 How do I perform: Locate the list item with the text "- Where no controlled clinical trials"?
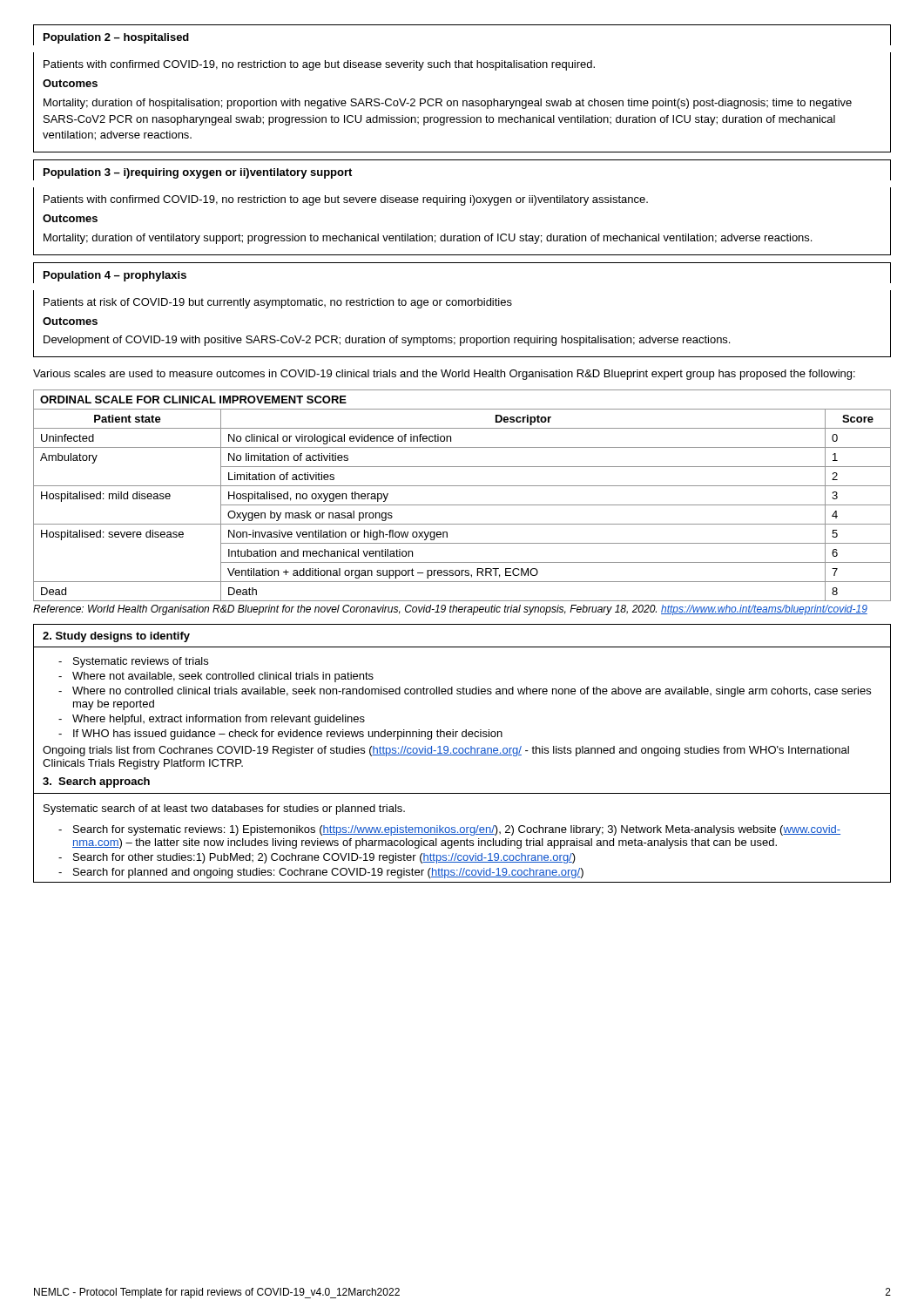click(470, 697)
